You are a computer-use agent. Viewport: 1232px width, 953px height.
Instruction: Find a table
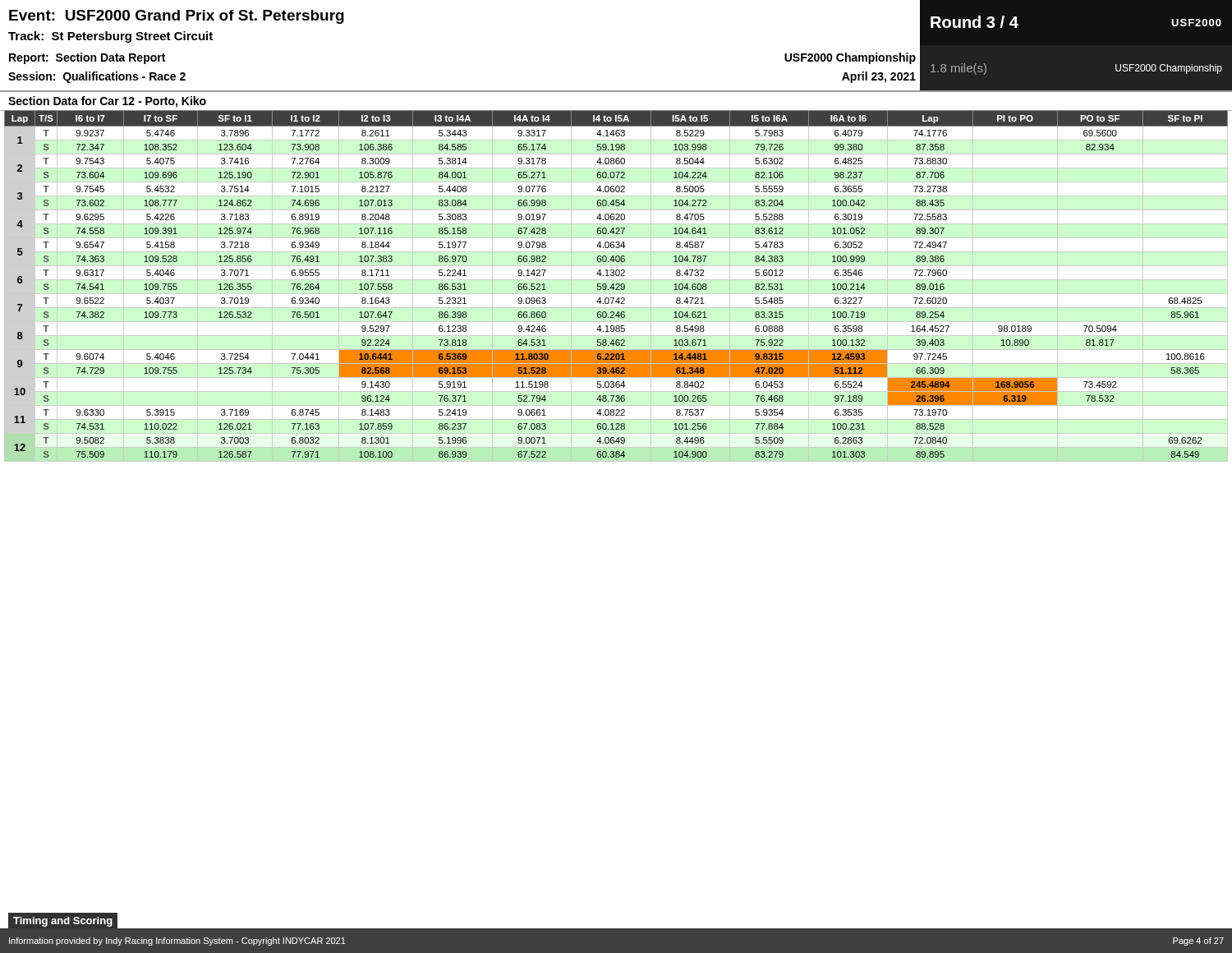tap(616, 286)
